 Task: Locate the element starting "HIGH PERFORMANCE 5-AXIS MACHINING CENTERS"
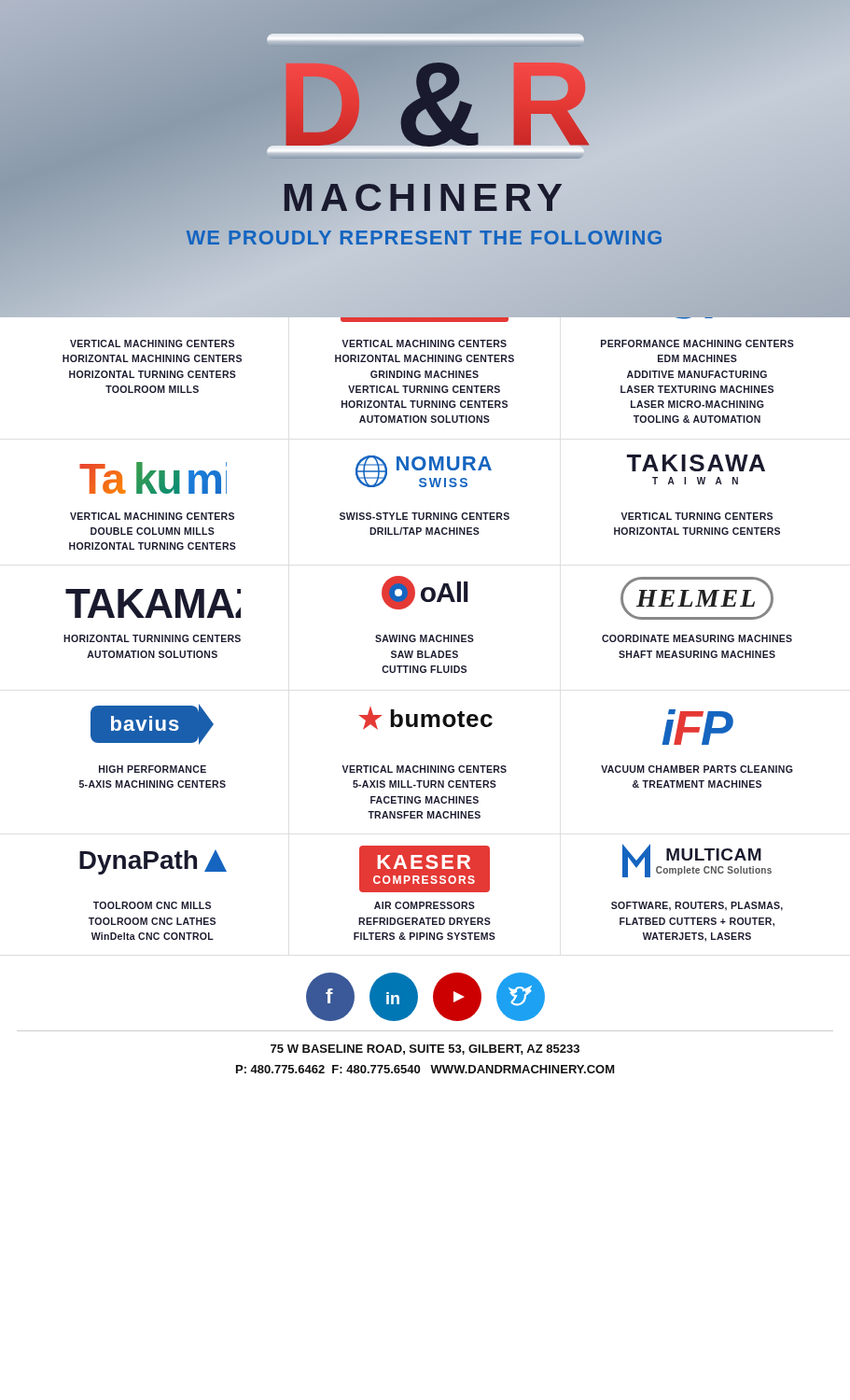click(x=152, y=777)
